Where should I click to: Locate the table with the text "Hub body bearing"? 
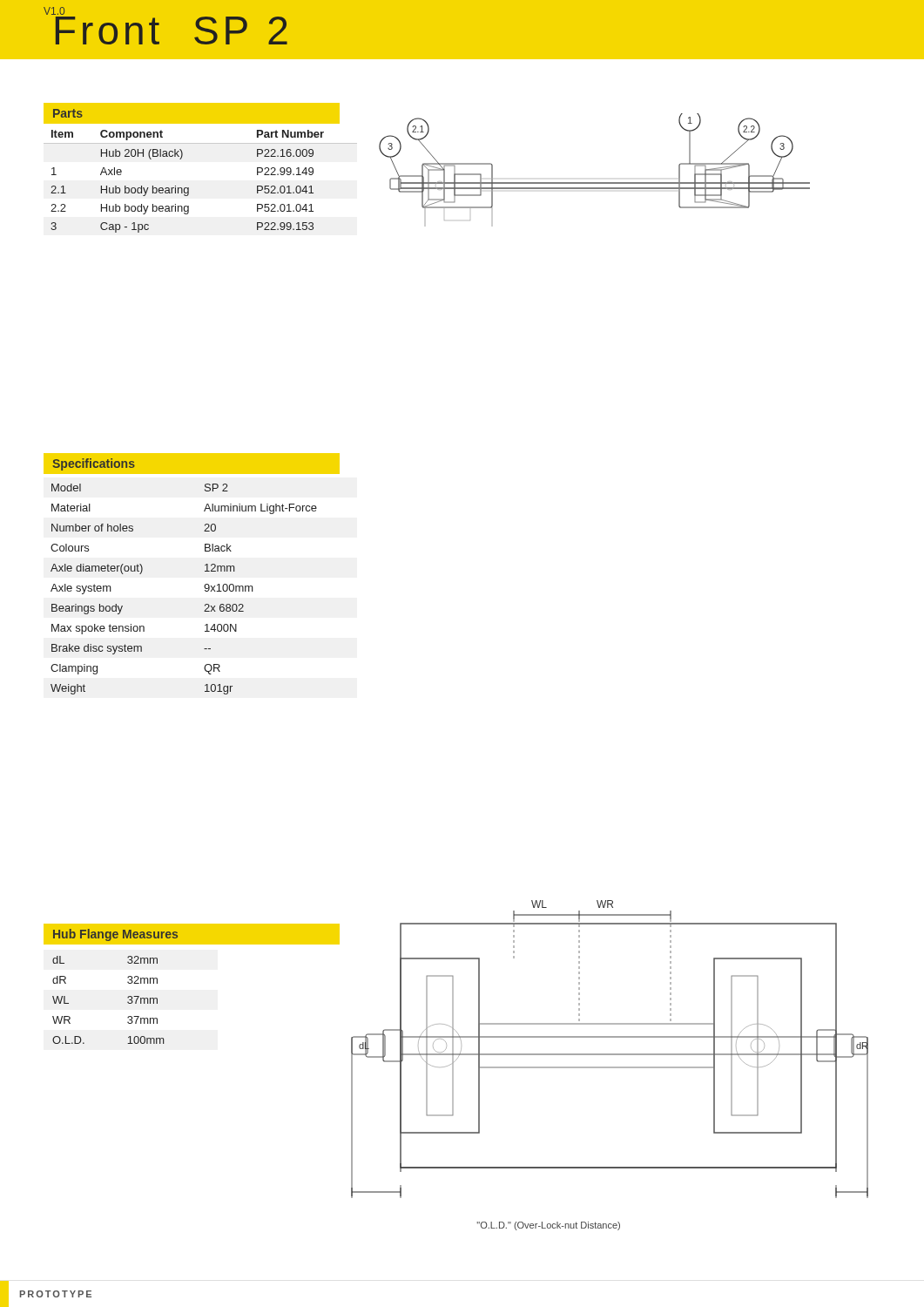pos(200,180)
